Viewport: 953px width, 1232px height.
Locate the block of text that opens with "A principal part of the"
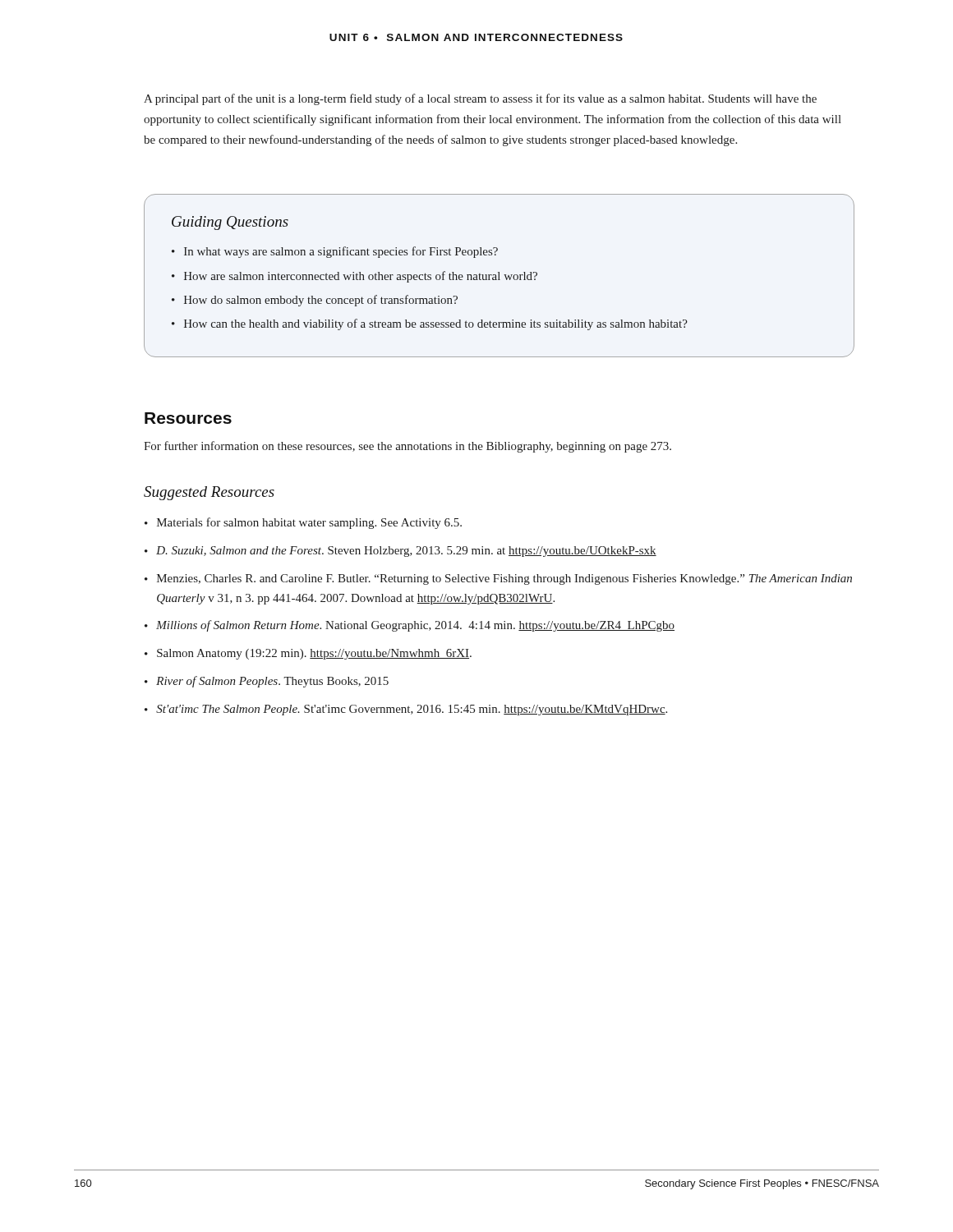(x=493, y=119)
